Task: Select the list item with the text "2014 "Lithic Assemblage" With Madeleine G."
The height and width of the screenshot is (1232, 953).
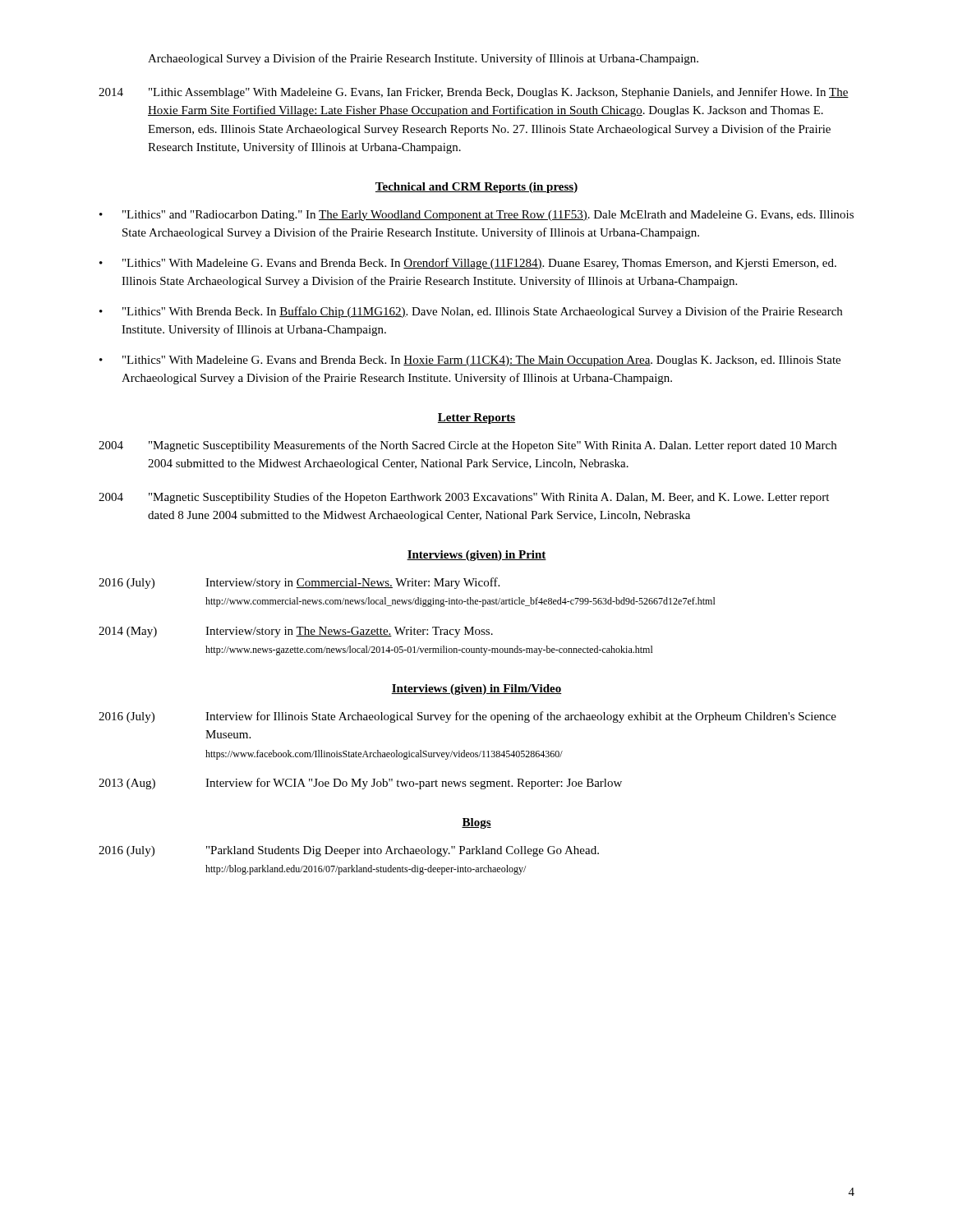Action: pos(476,120)
